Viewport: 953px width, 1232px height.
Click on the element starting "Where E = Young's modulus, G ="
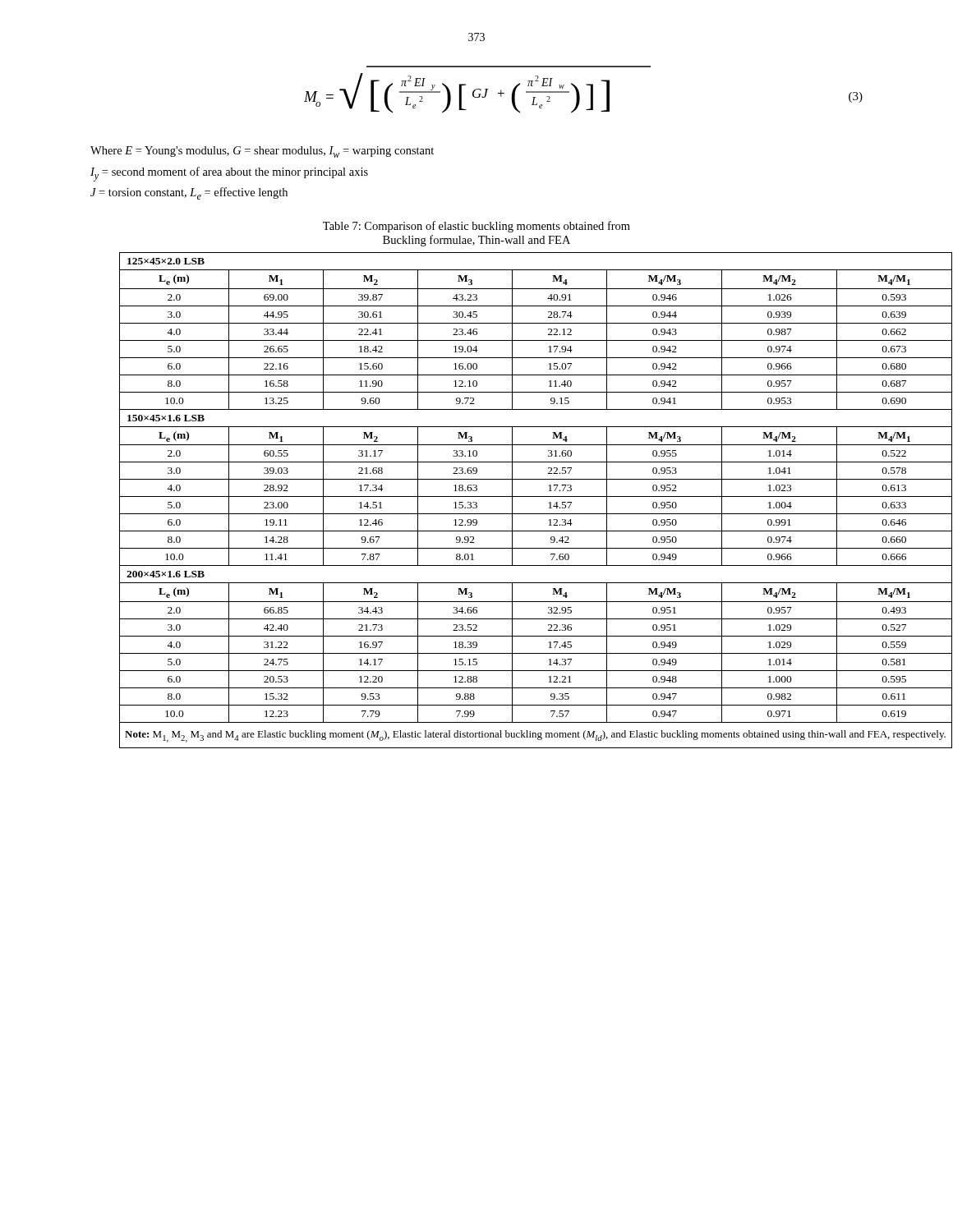[x=262, y=173]
